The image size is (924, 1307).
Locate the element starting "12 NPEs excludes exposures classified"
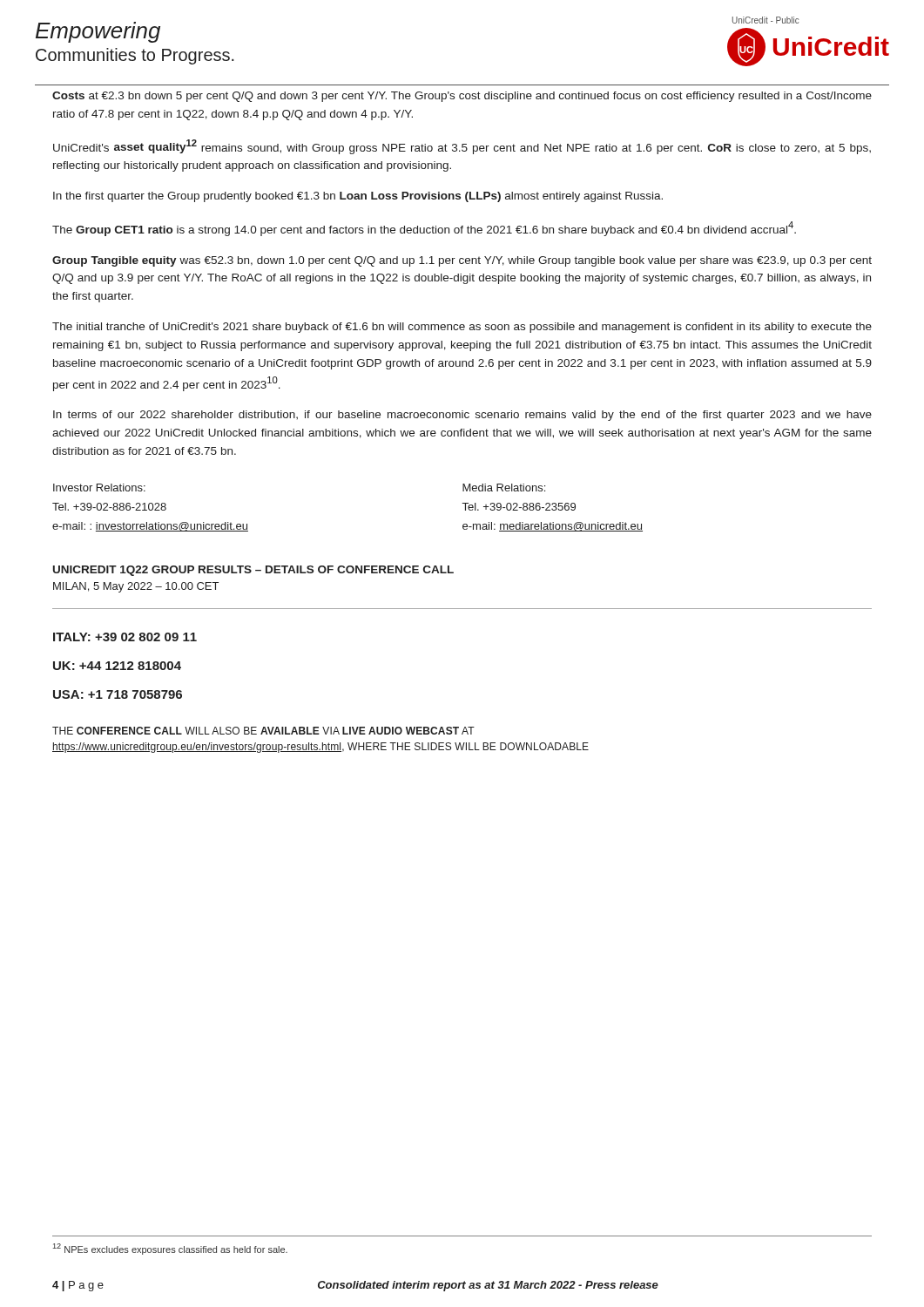coord(170,1248)
